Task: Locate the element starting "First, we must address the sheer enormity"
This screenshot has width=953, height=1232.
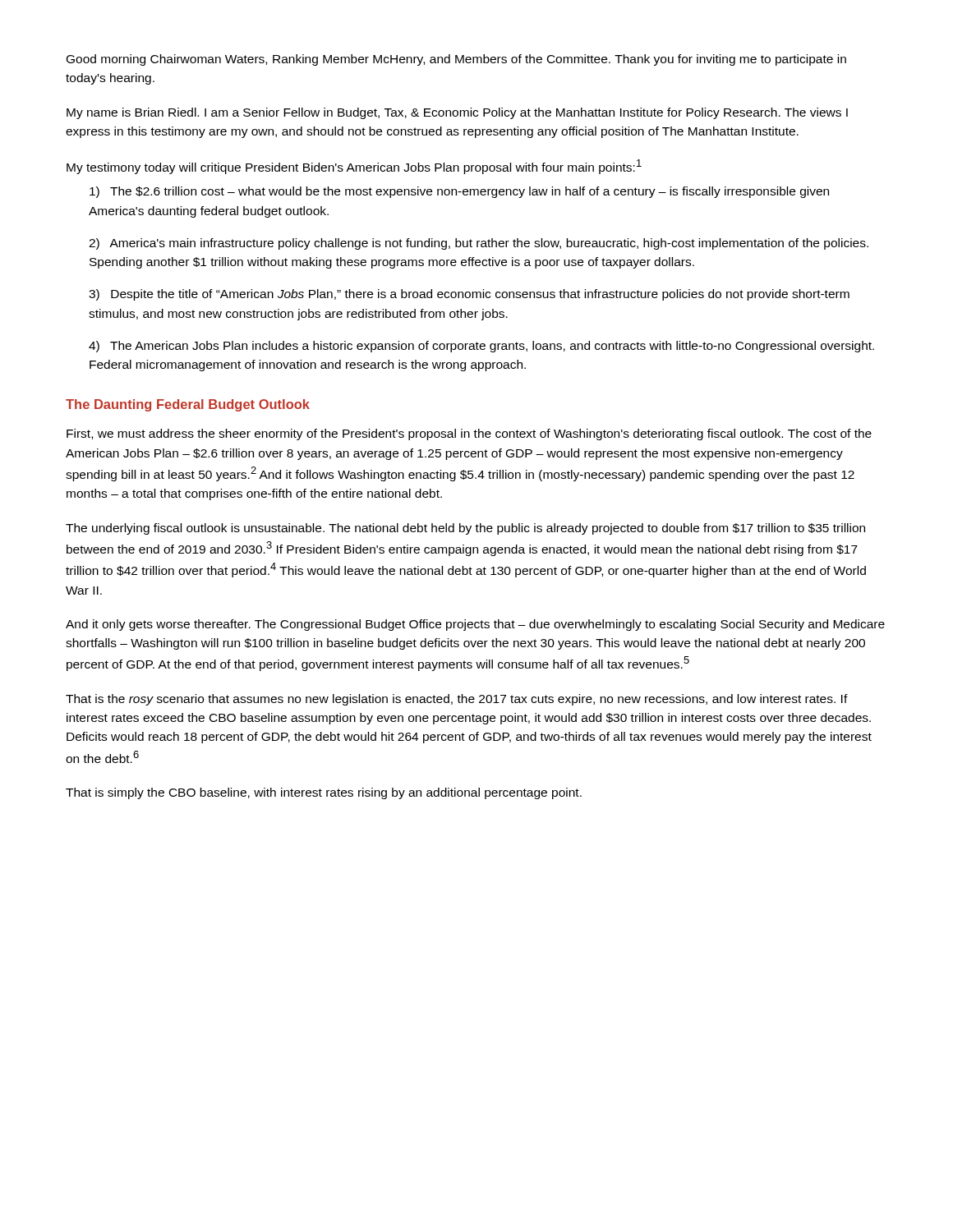Action: click(469, 464)
